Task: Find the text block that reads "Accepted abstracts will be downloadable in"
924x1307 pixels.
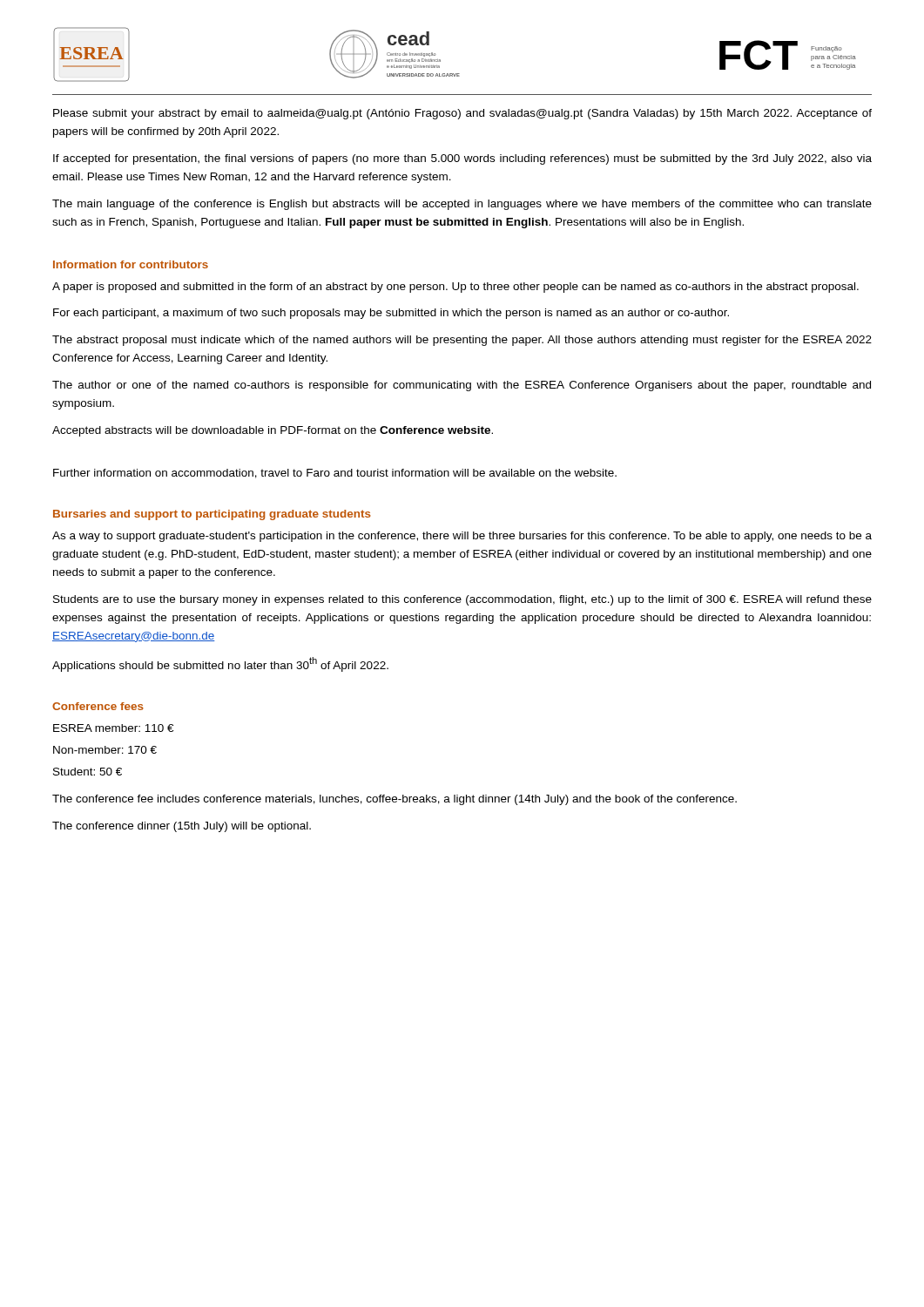Action: tap(273, 430)
